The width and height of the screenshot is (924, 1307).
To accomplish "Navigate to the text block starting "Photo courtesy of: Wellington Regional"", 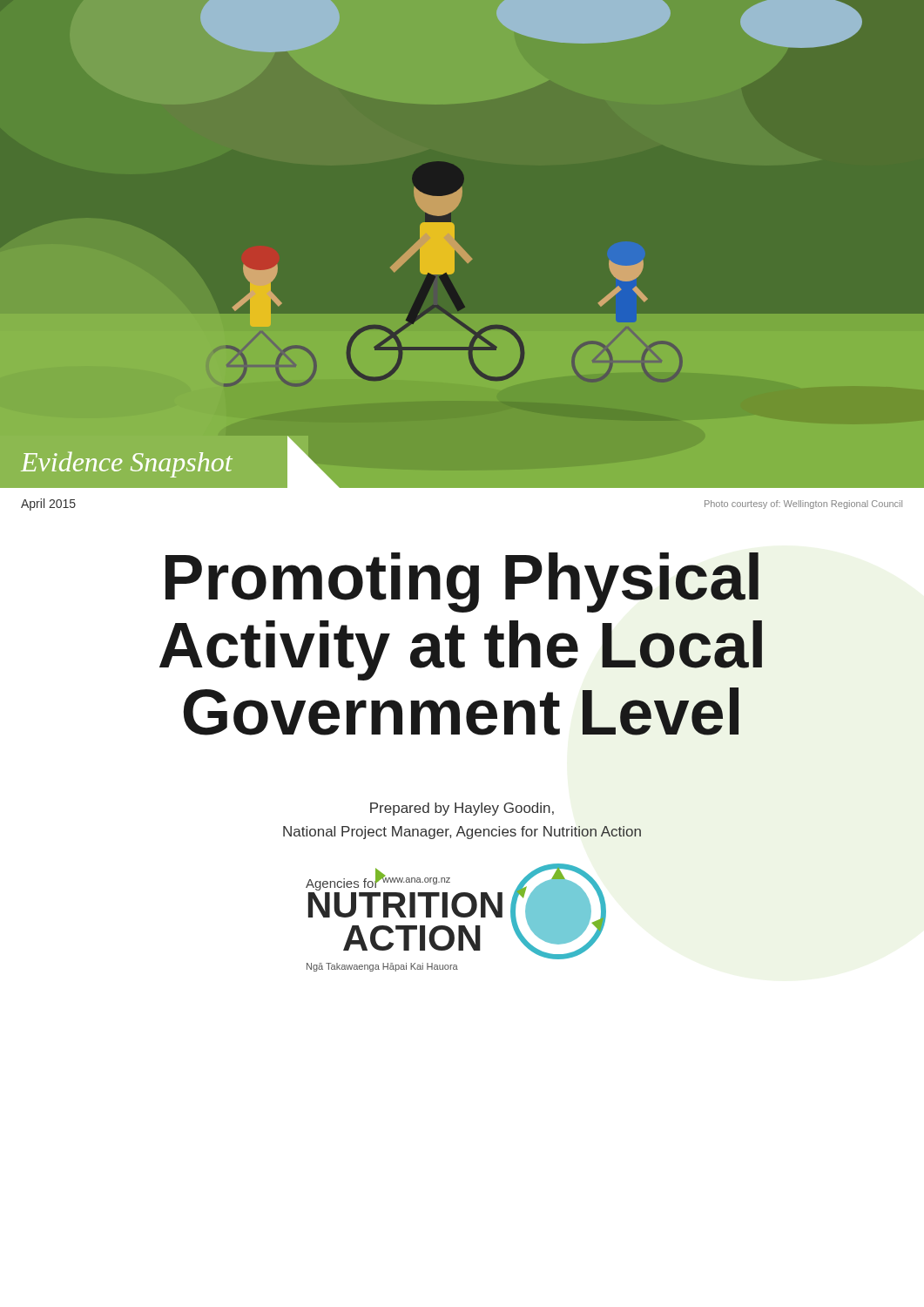I will (x=803, y=504).
